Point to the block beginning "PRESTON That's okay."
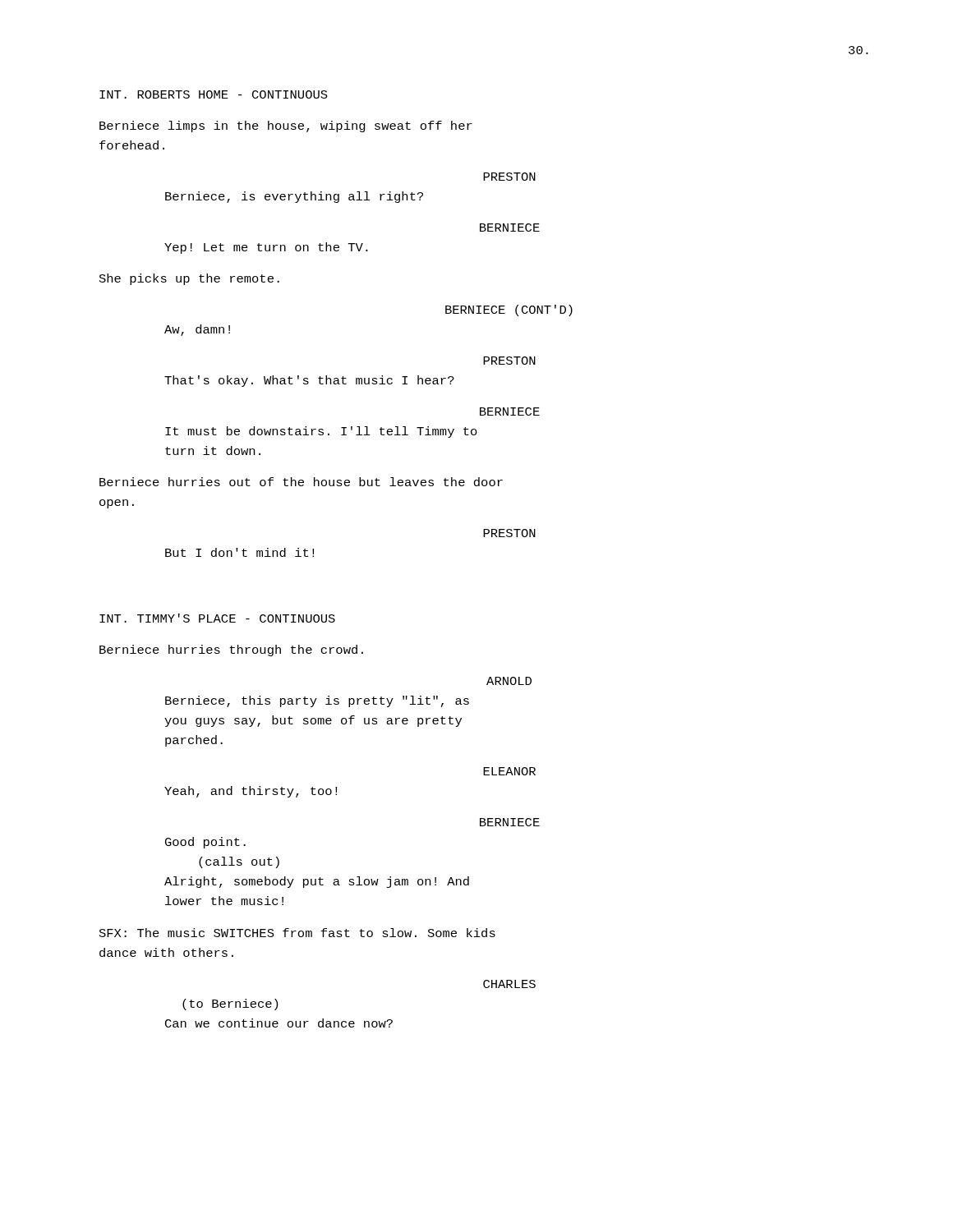 click(x=509, y=361)
